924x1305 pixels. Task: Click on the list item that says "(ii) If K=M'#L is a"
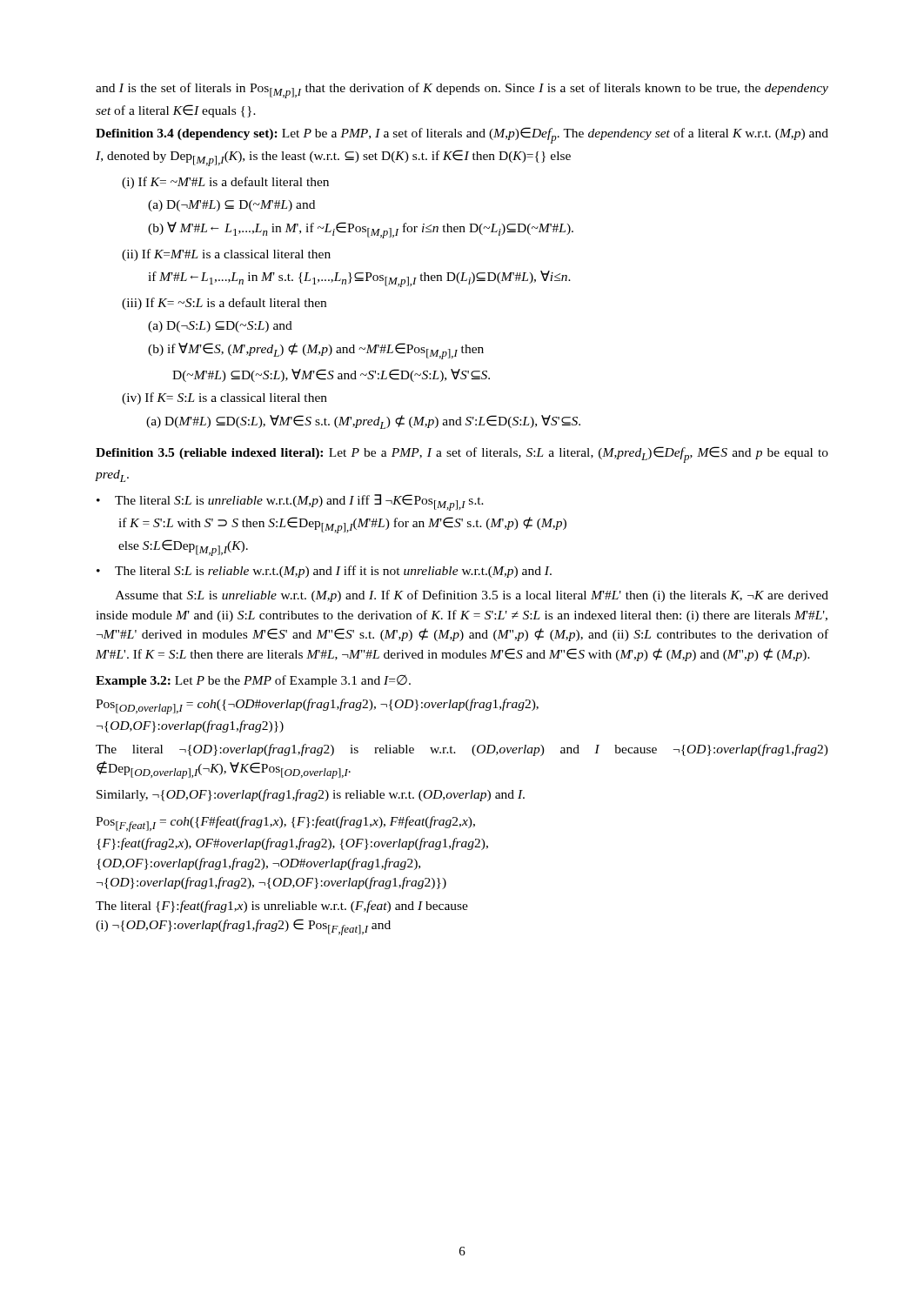click(x=475, y=267)
